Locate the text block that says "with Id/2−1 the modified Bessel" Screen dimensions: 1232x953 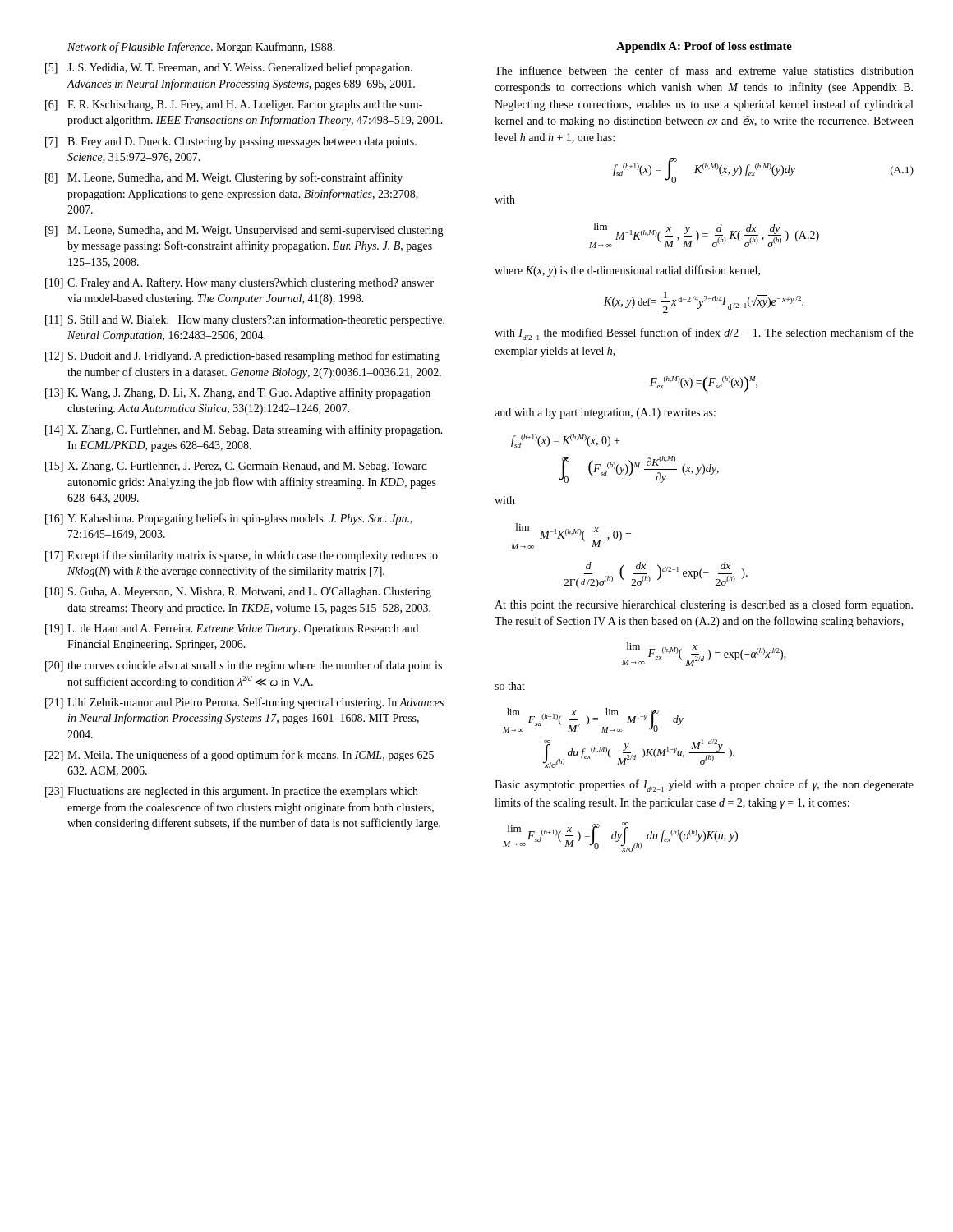(x=704, y=342)
